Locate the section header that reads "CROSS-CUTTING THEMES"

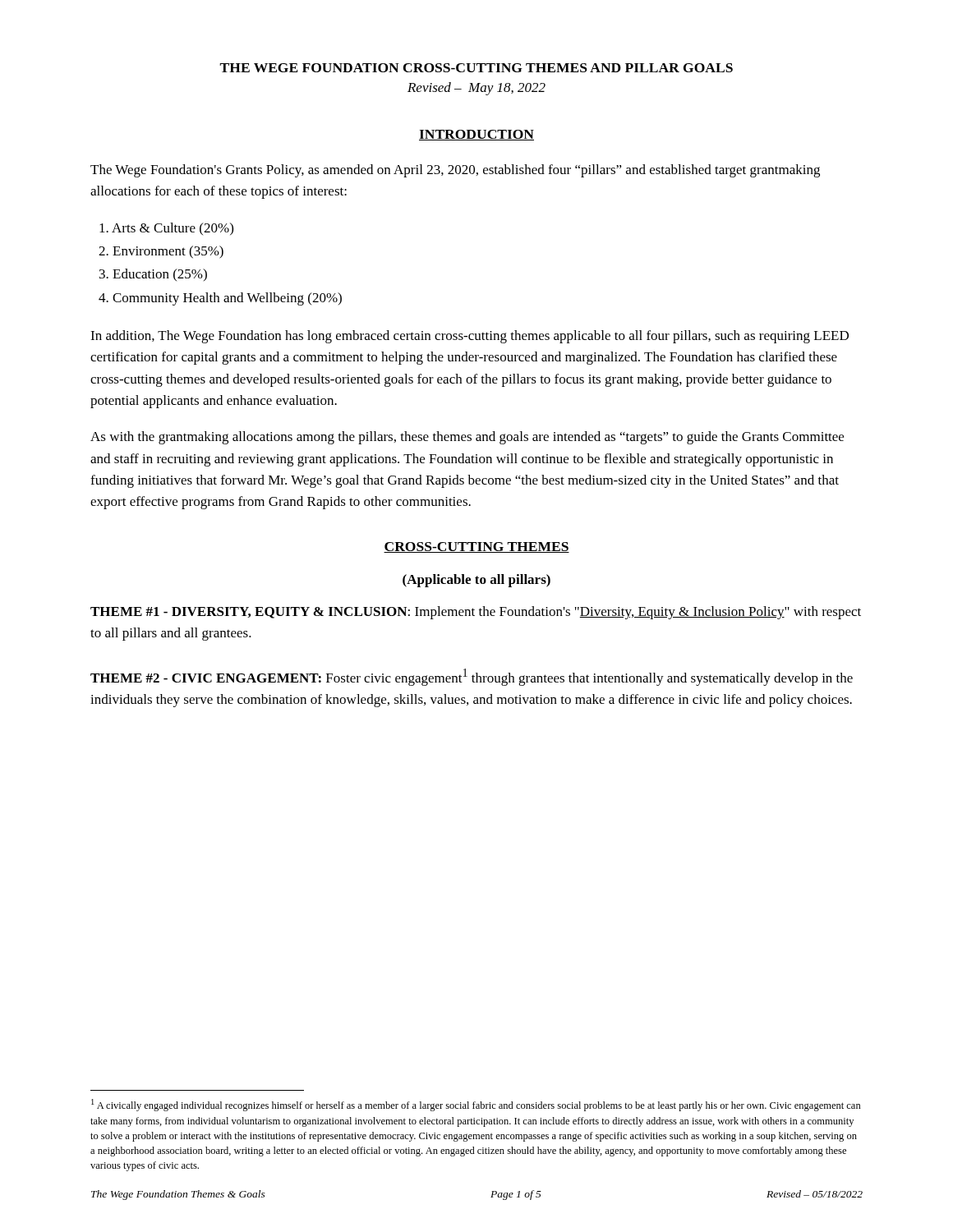pos(476,546)
